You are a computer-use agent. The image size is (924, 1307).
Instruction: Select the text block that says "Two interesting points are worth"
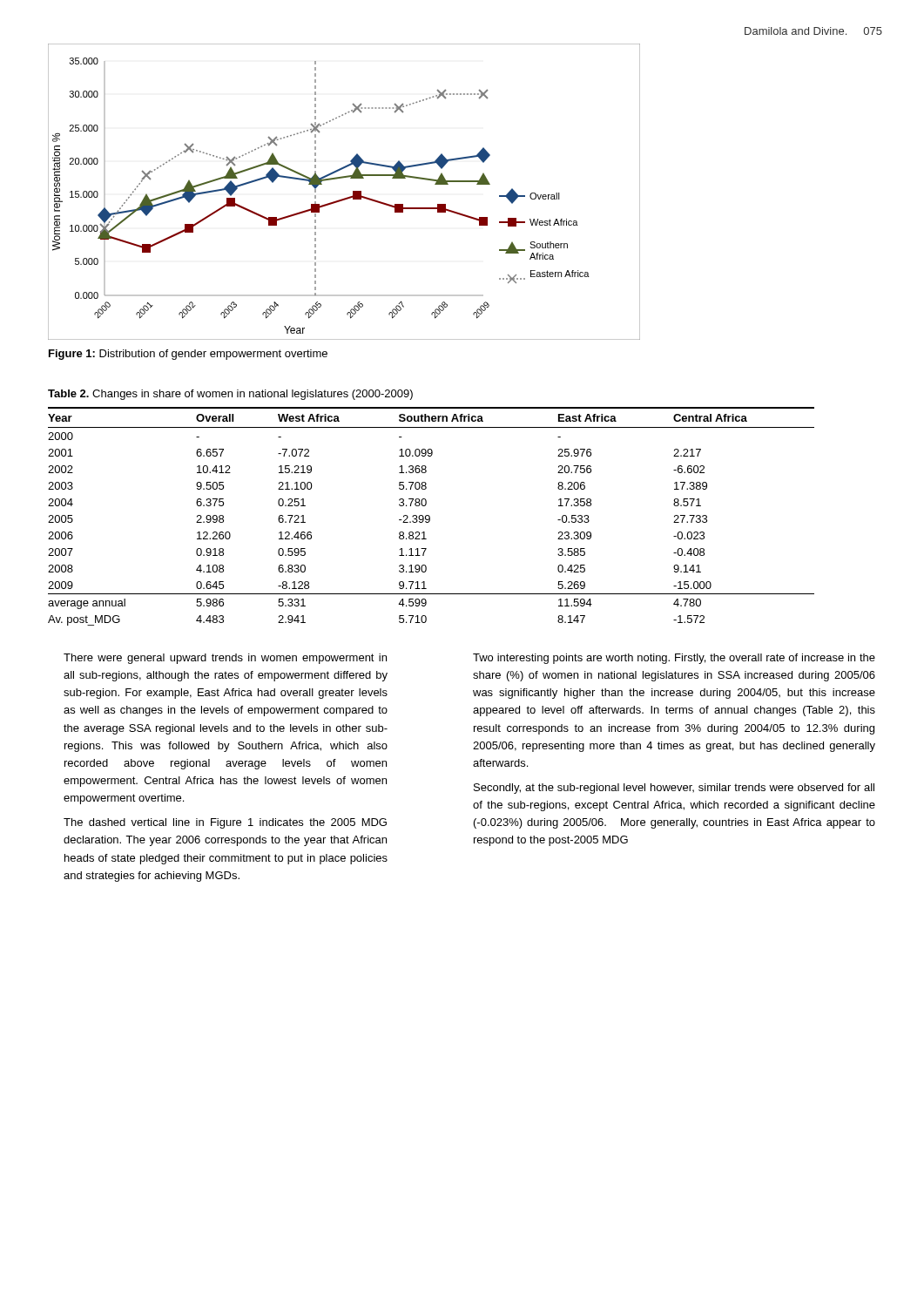click(x=674, y=749)
